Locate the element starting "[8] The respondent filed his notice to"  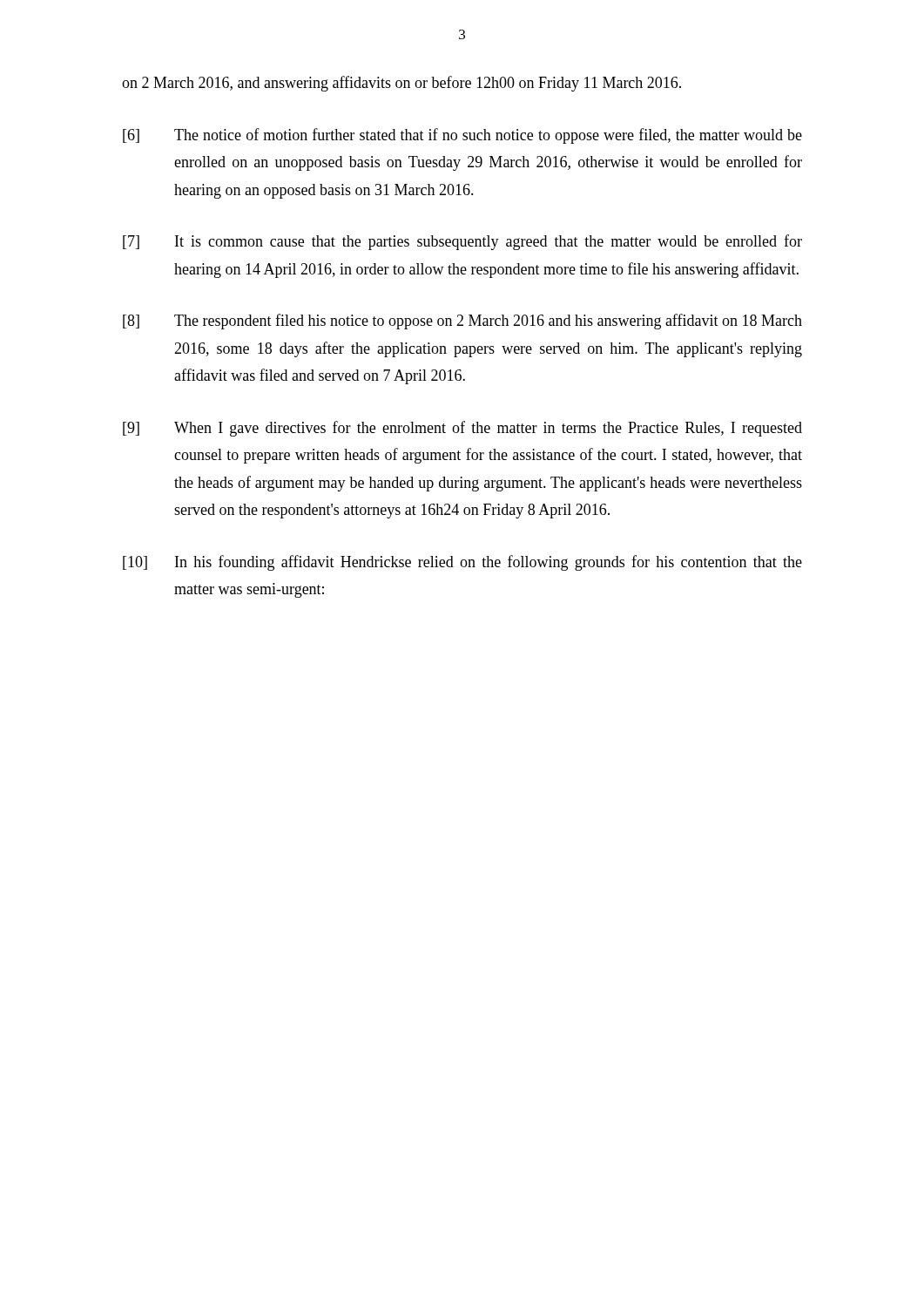click(462, 349)
